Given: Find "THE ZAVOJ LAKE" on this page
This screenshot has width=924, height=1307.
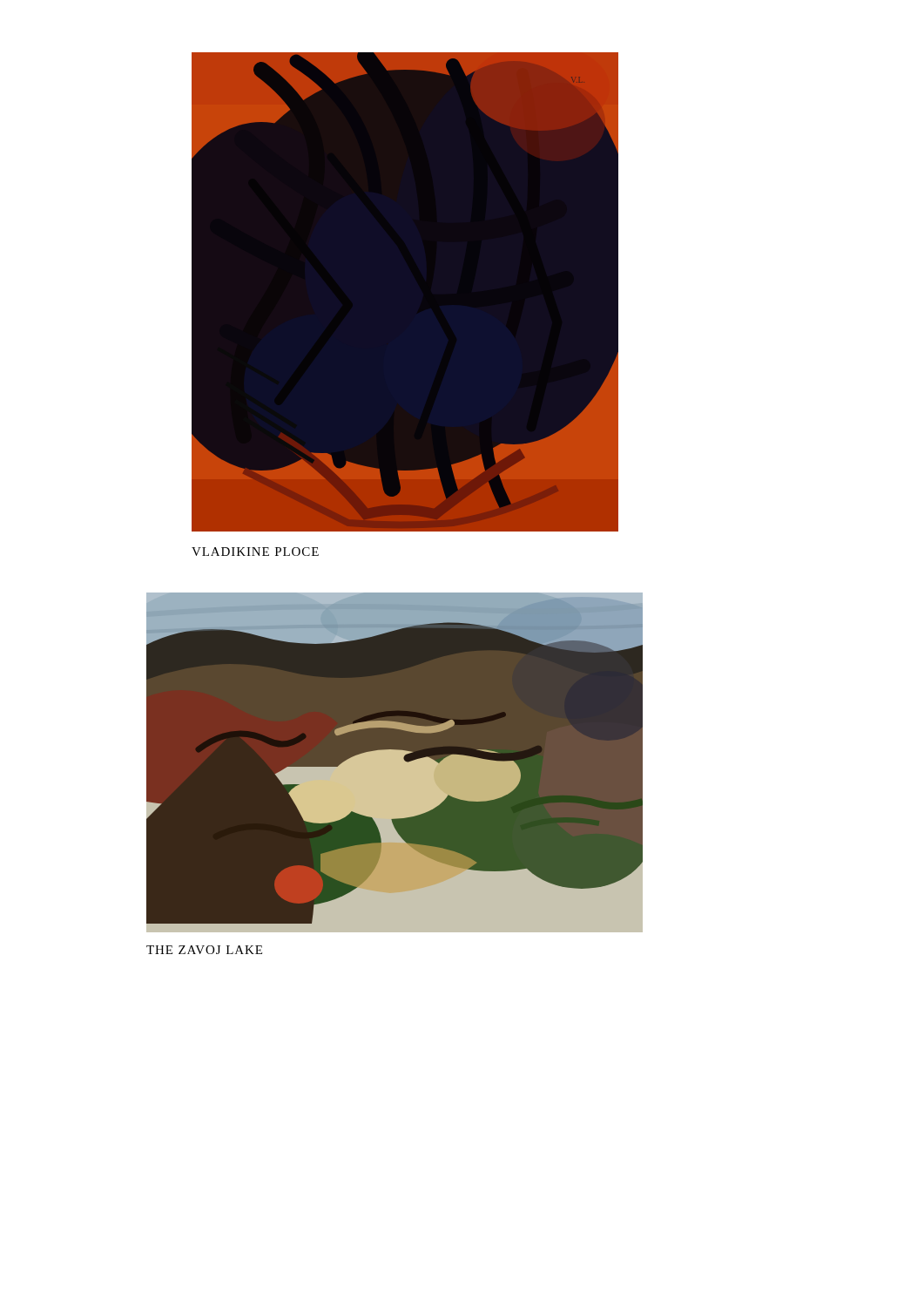Looking at the screenshot, I should tap(205, 950).
